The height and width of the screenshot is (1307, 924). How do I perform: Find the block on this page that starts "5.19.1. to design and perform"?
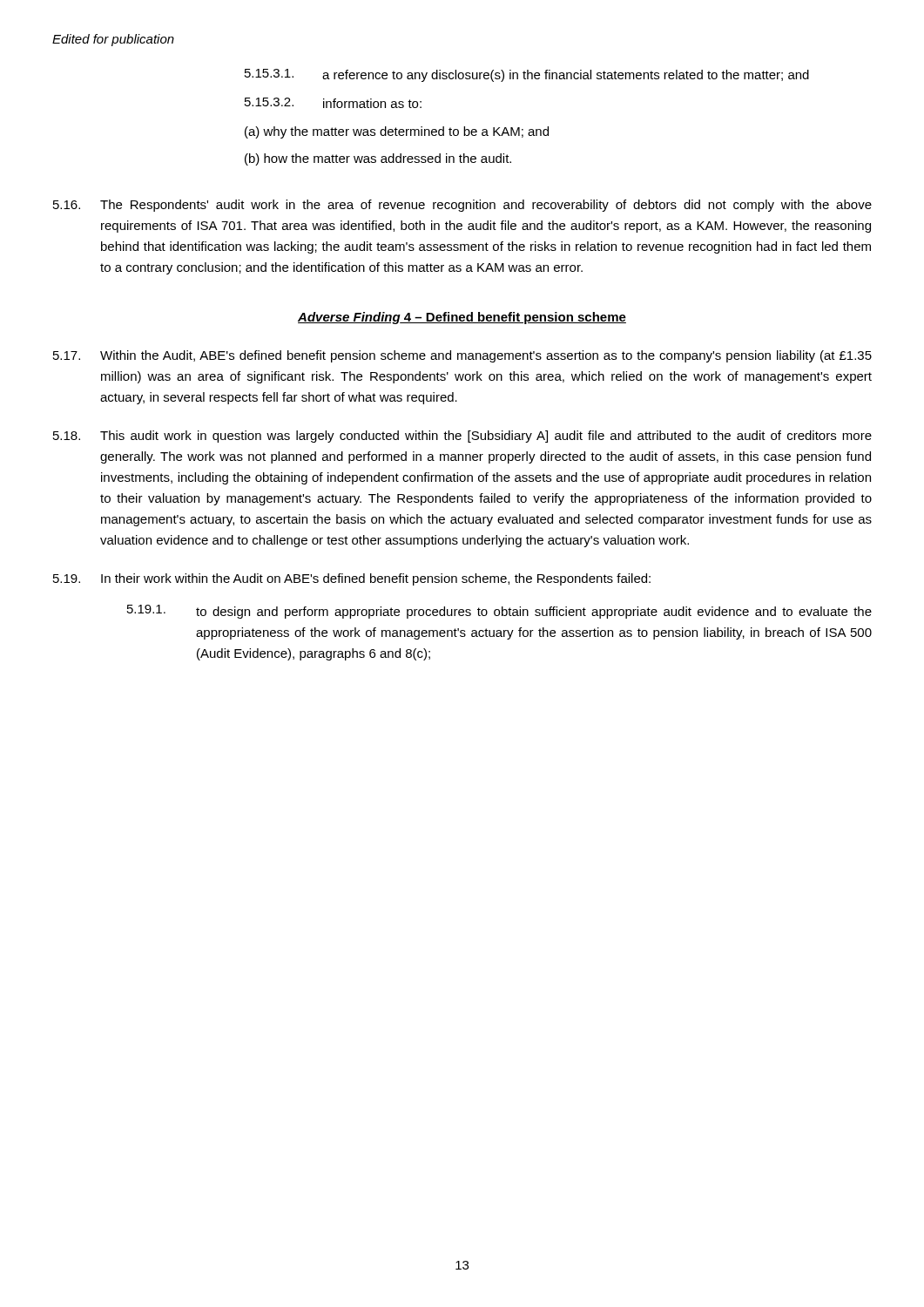[499, 633]
